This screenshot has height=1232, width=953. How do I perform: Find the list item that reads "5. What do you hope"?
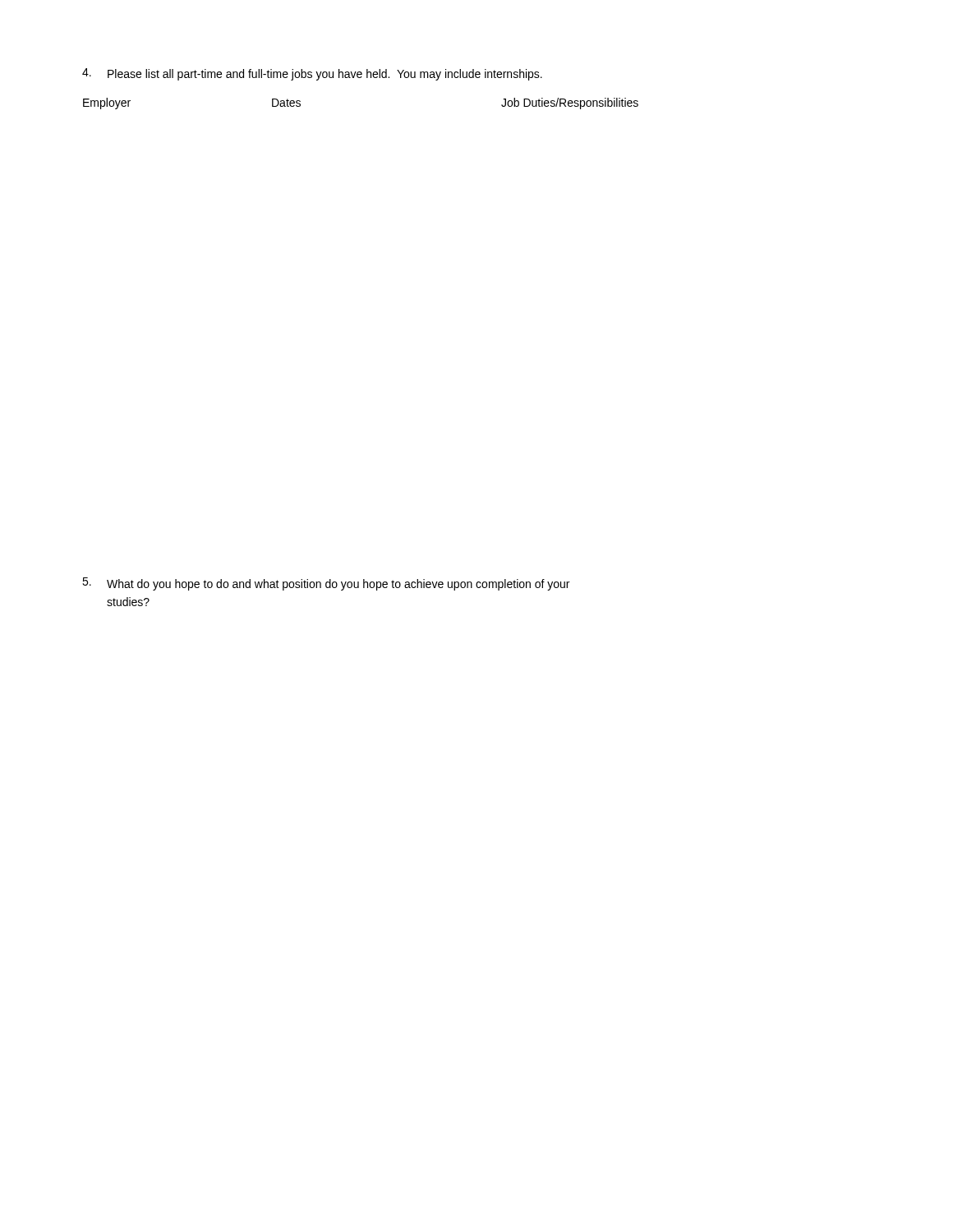pos(326,593)
